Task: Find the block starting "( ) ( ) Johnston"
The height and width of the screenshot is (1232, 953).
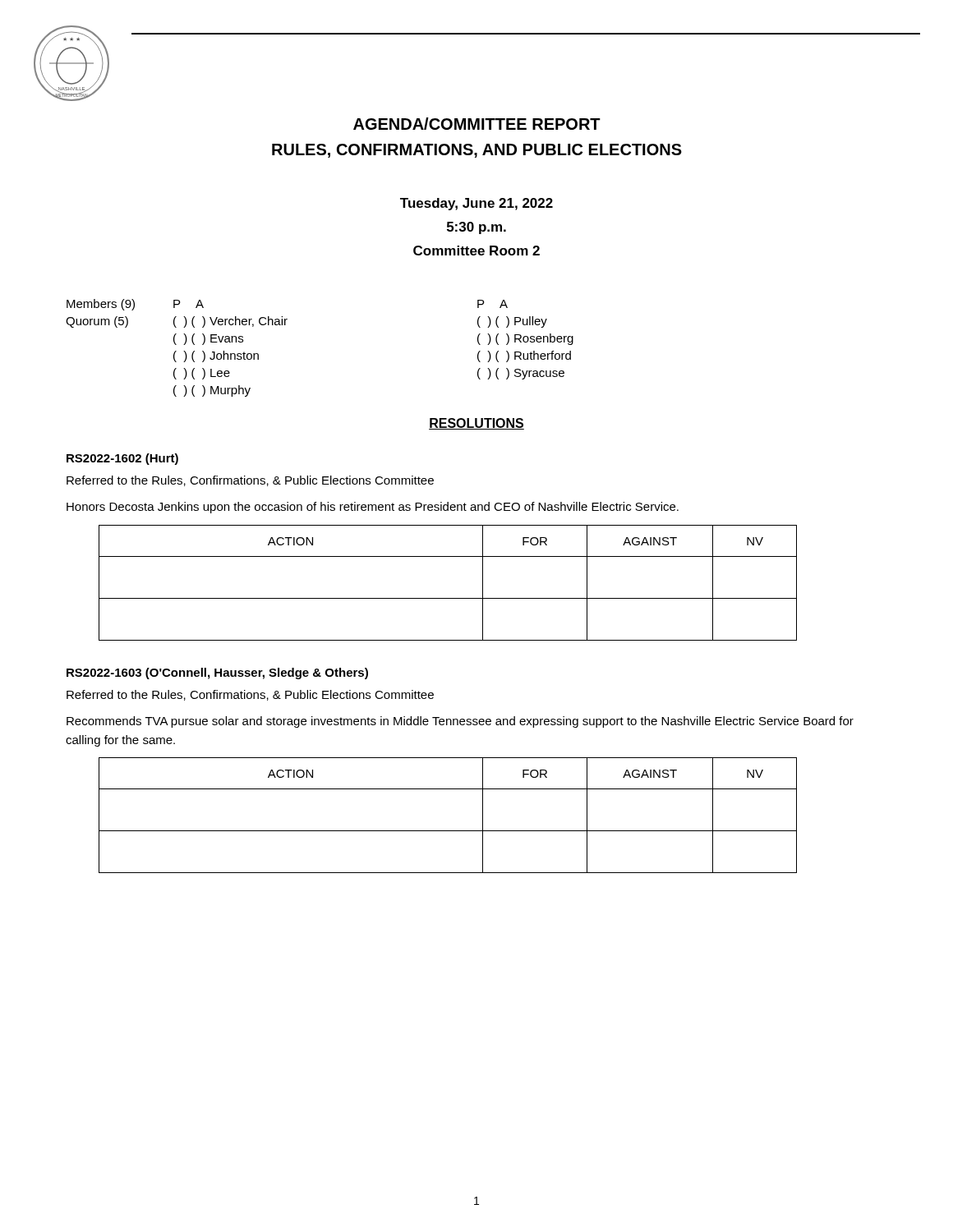Action: [x=216, y=355]
